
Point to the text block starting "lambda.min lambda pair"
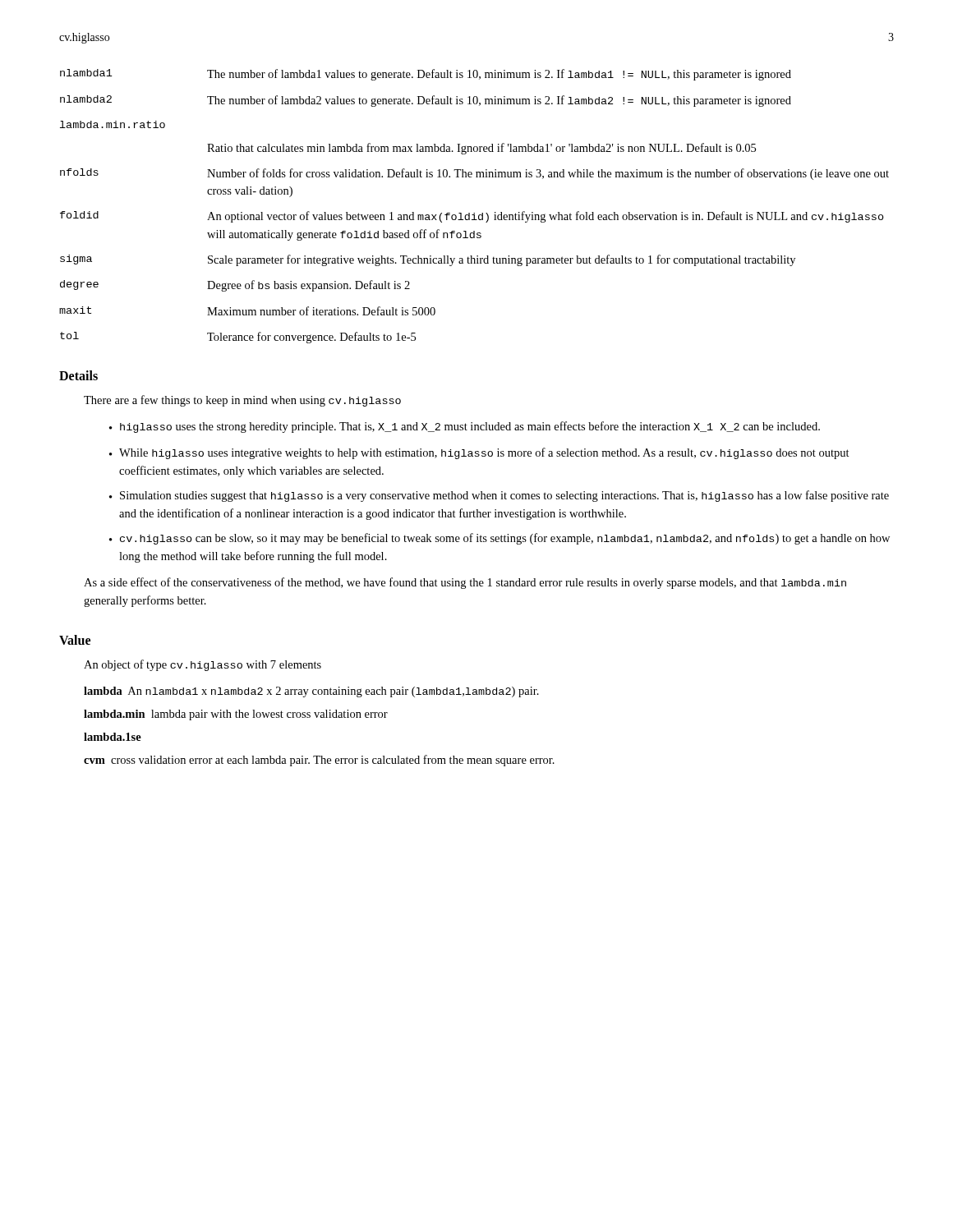point(236,714)
